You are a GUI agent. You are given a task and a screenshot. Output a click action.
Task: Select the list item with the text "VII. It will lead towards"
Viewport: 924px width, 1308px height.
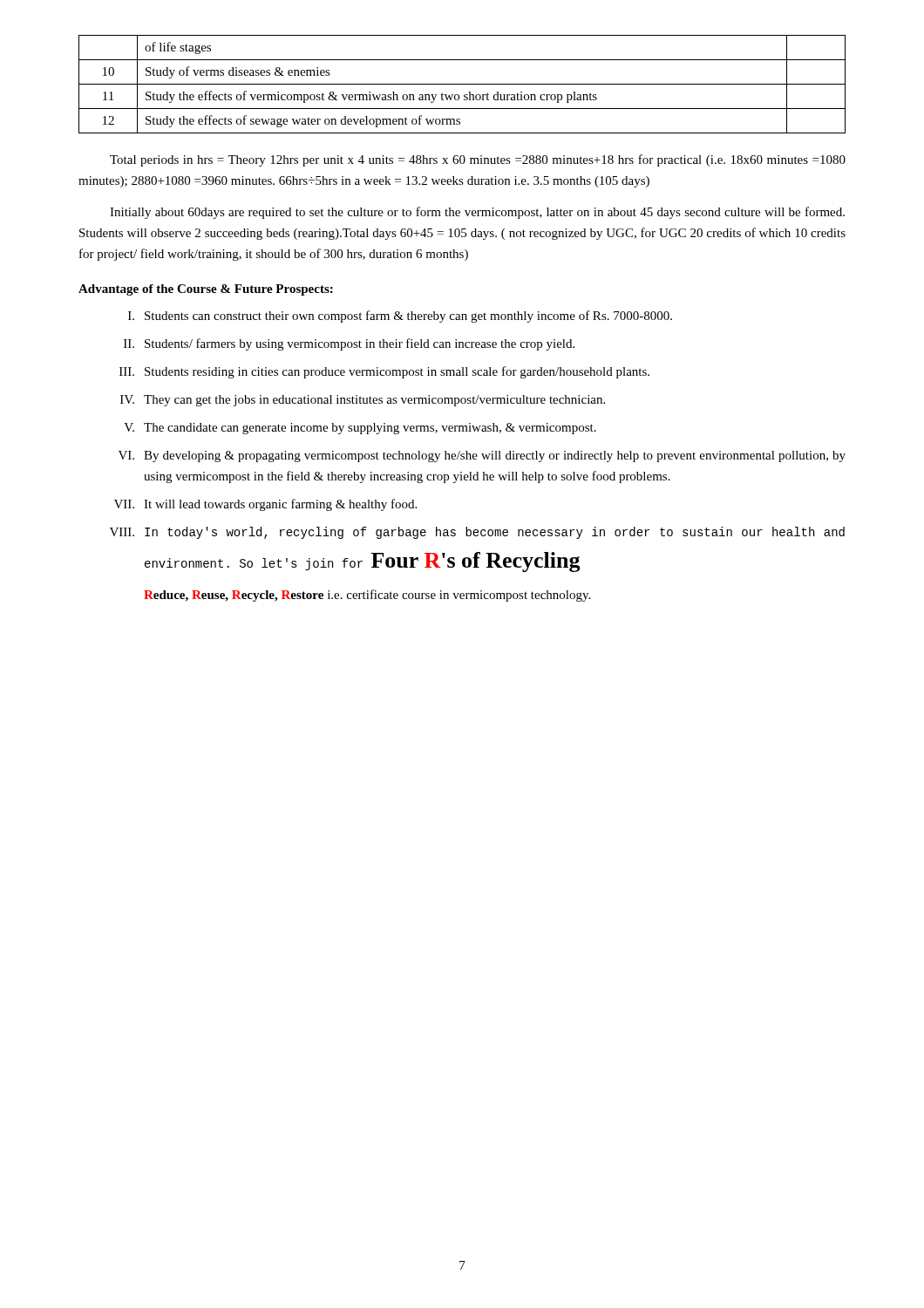(x=265, y=505)
